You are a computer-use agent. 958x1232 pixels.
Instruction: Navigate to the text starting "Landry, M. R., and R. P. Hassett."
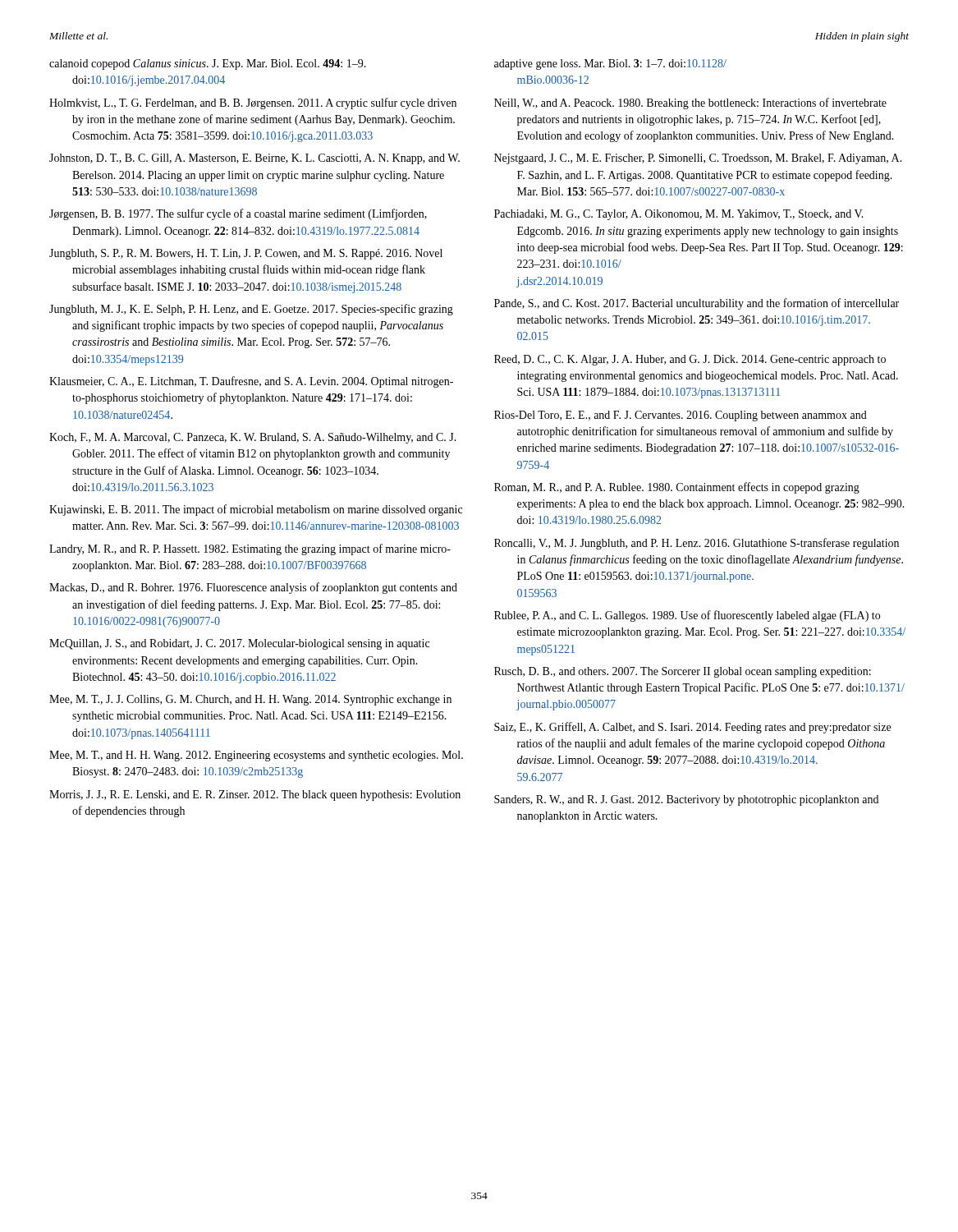coord(250,557)
